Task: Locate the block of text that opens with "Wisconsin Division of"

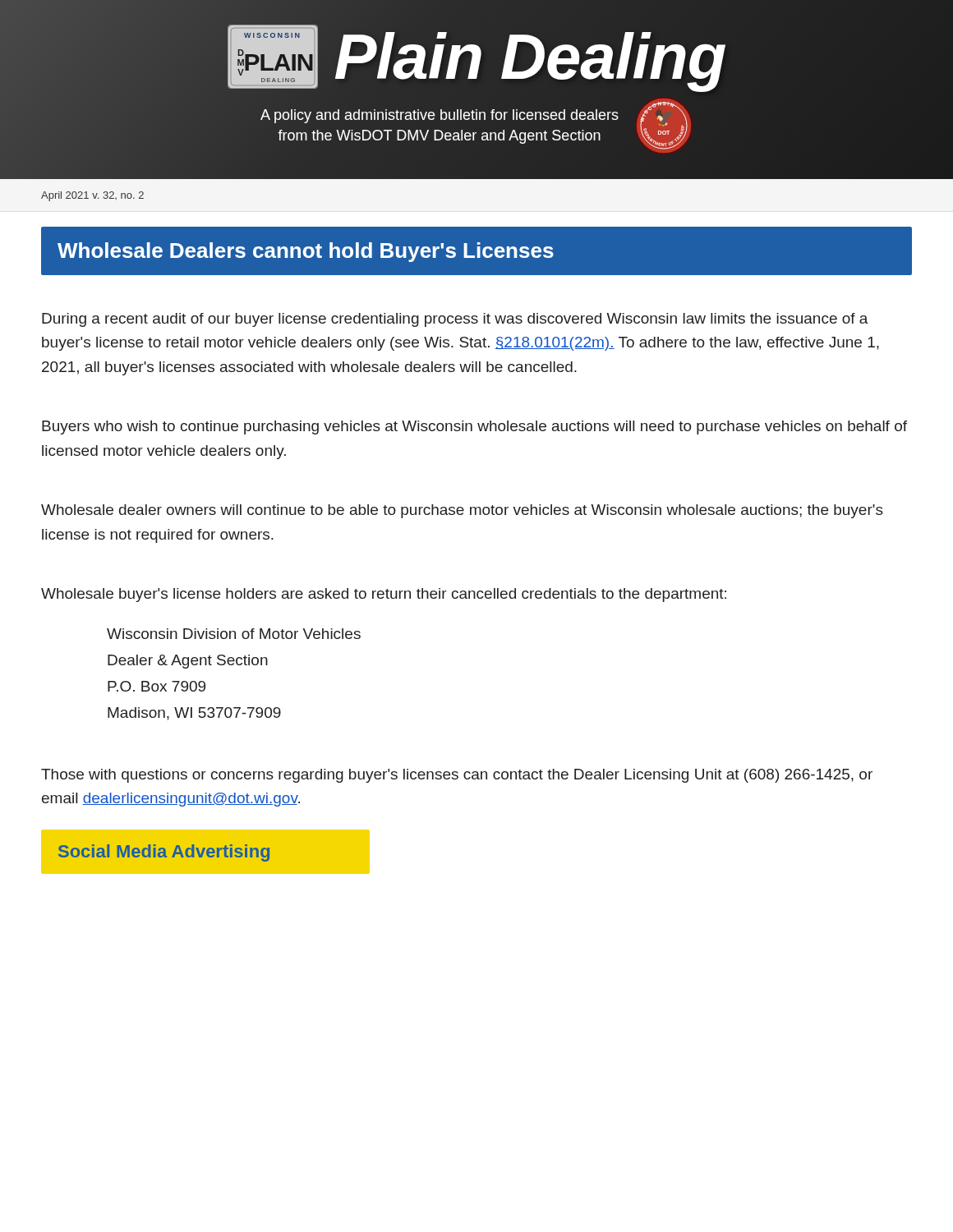Action: [234, 673]
